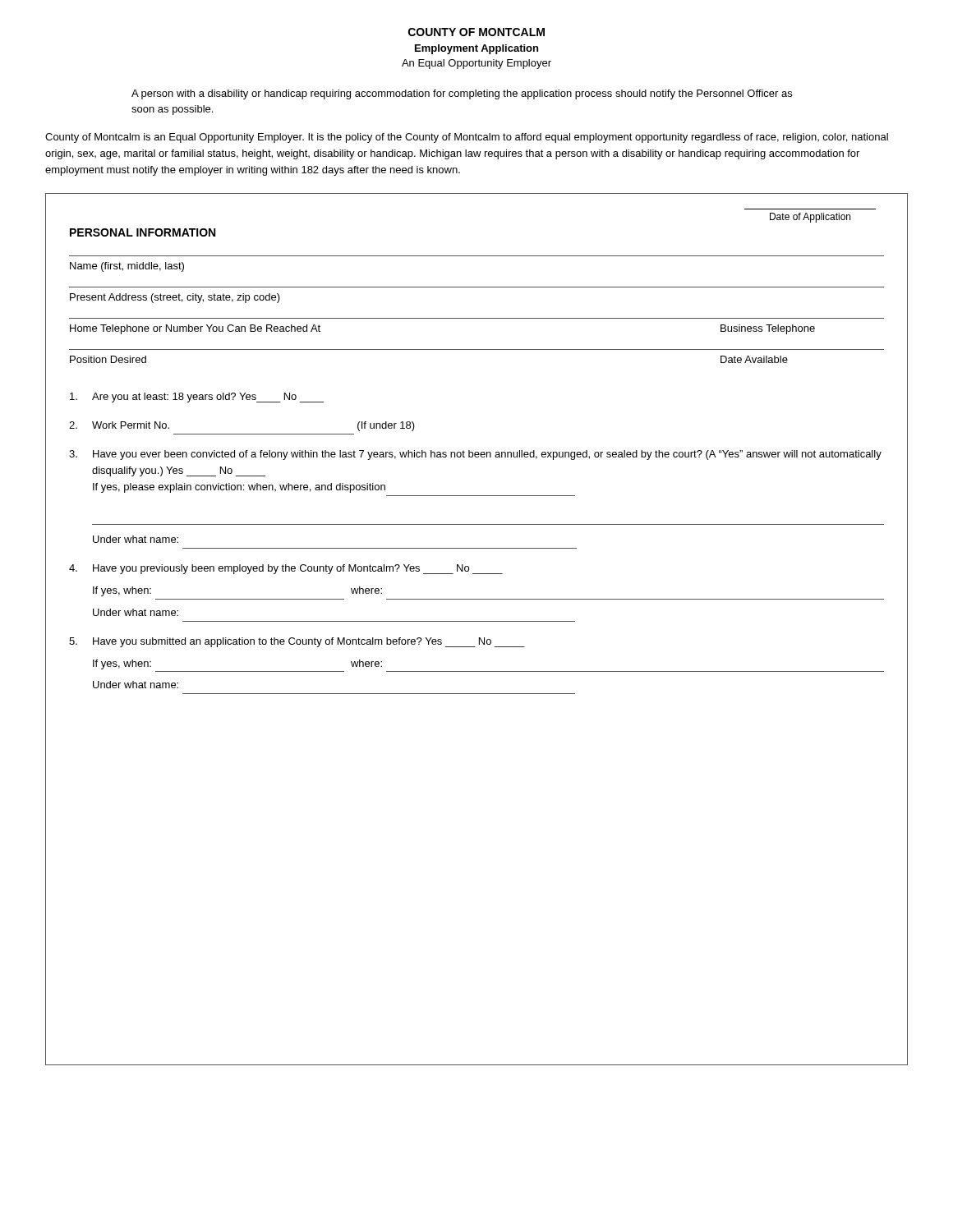Find the list item that says "3. Have you ever been convicted of a"

476,497
